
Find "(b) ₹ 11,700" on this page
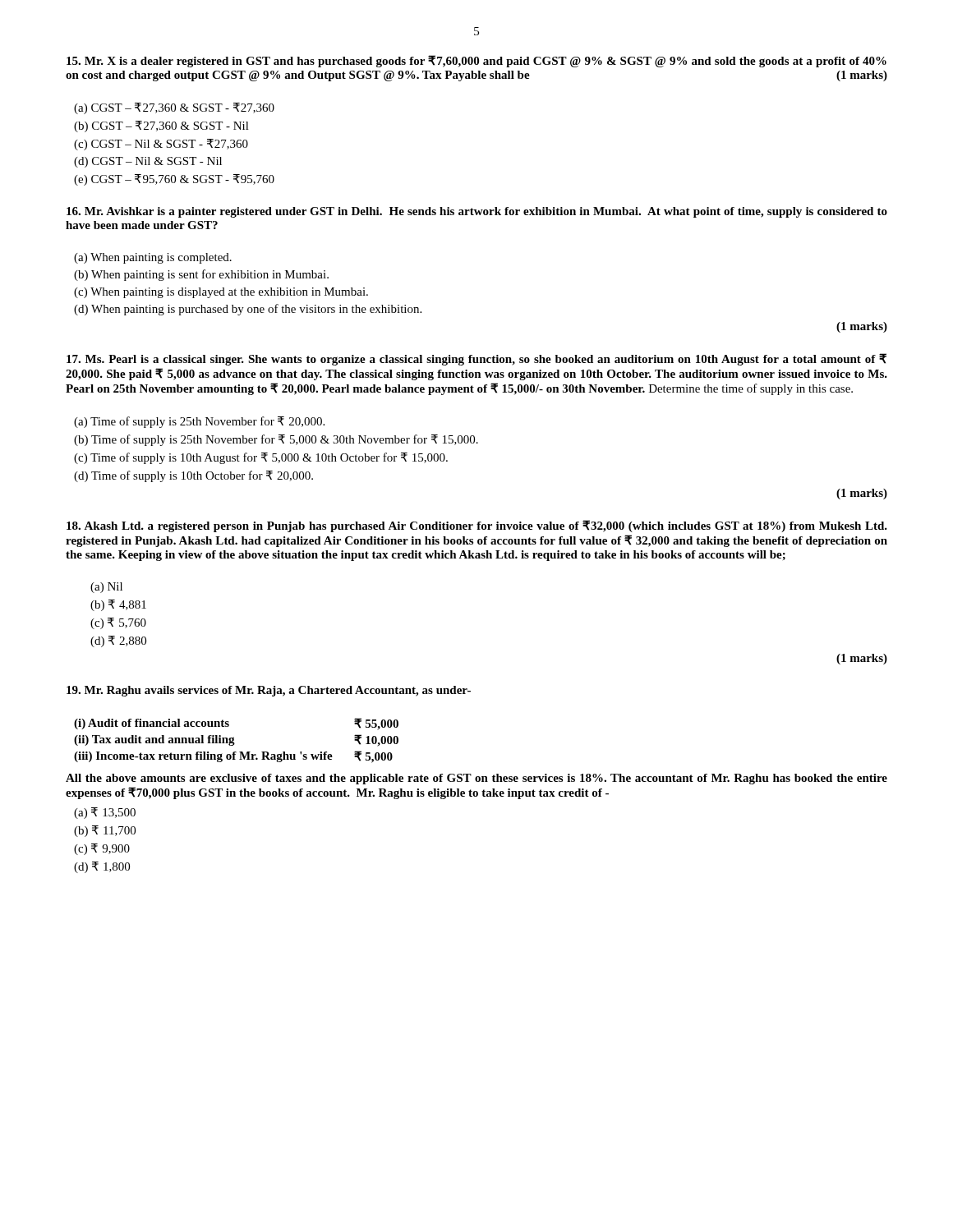105,831
